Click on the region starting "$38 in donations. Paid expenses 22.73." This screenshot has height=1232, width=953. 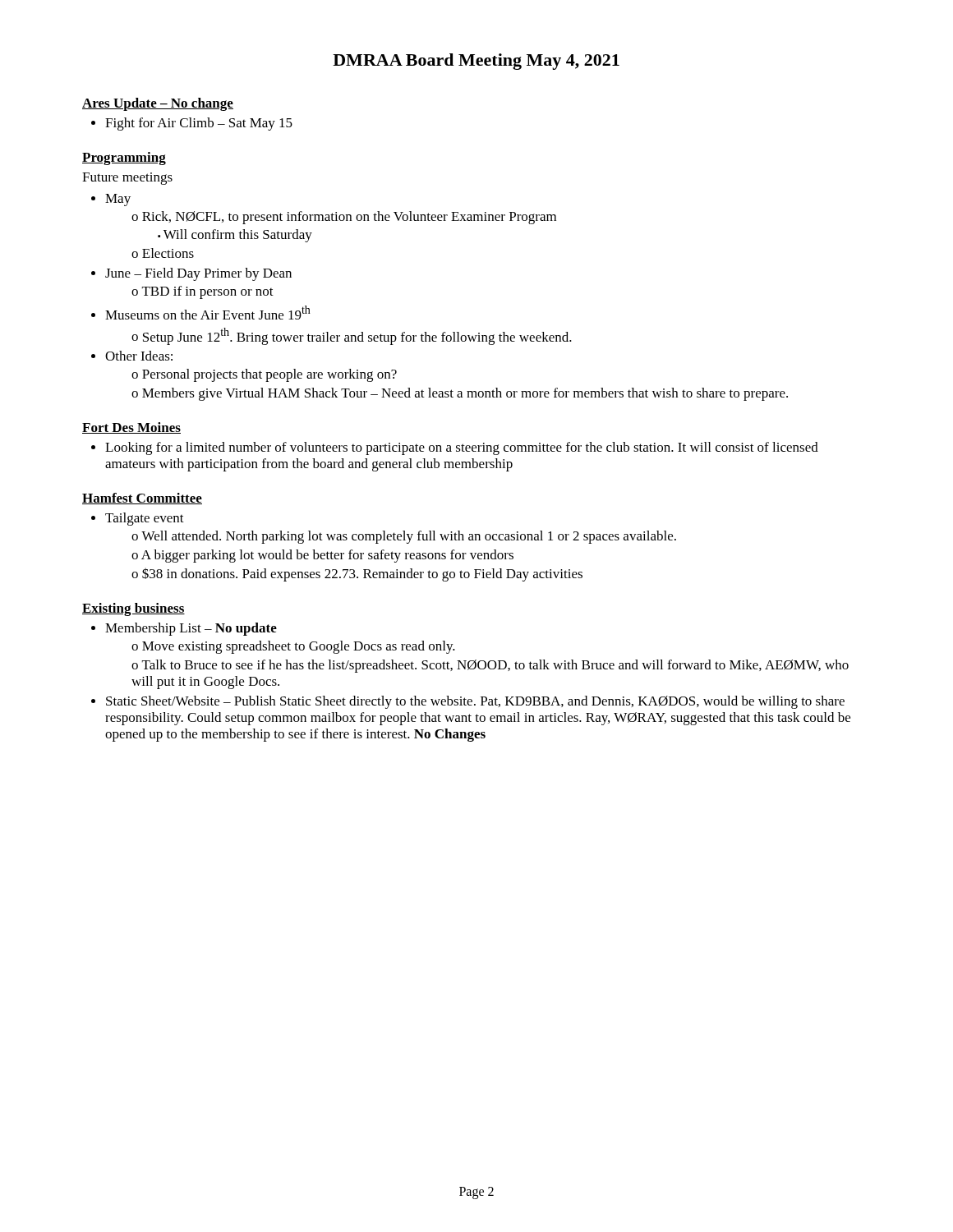tap(362, 574)
